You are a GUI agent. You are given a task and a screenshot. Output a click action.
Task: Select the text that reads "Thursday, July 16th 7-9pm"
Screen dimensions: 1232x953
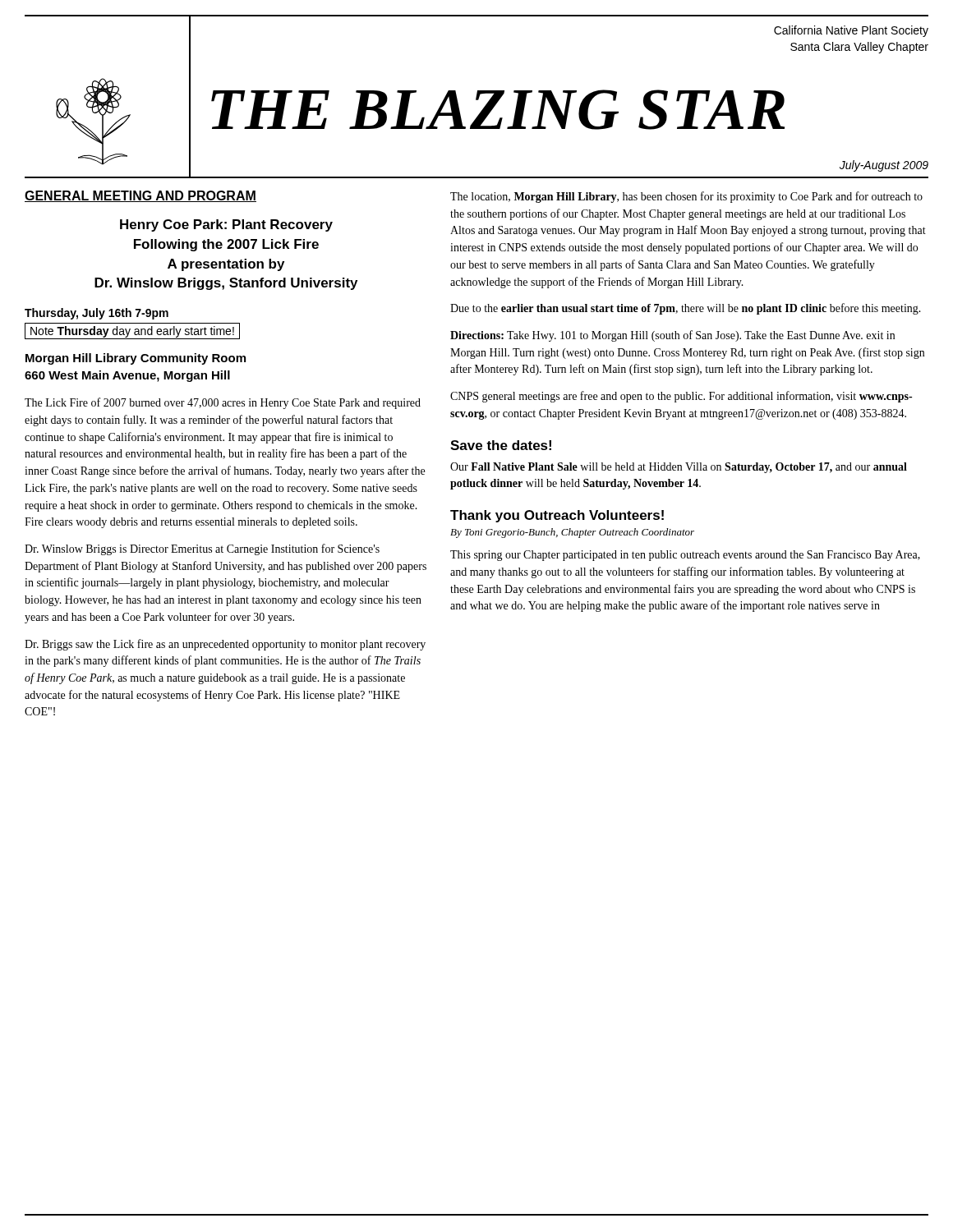pyautogui.click(x=97, y=313)
